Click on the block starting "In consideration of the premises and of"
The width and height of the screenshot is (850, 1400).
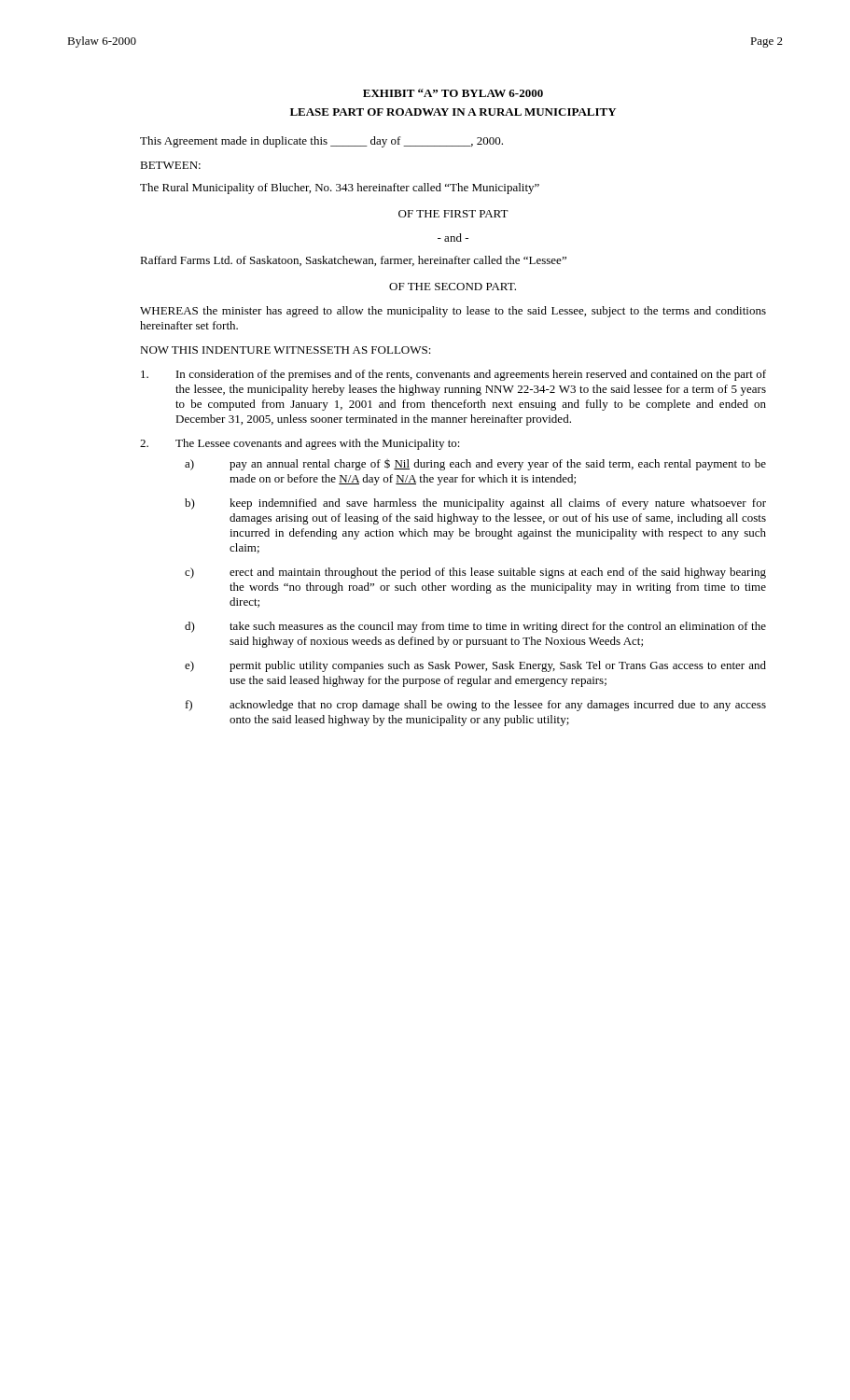[x=453, y=397]
